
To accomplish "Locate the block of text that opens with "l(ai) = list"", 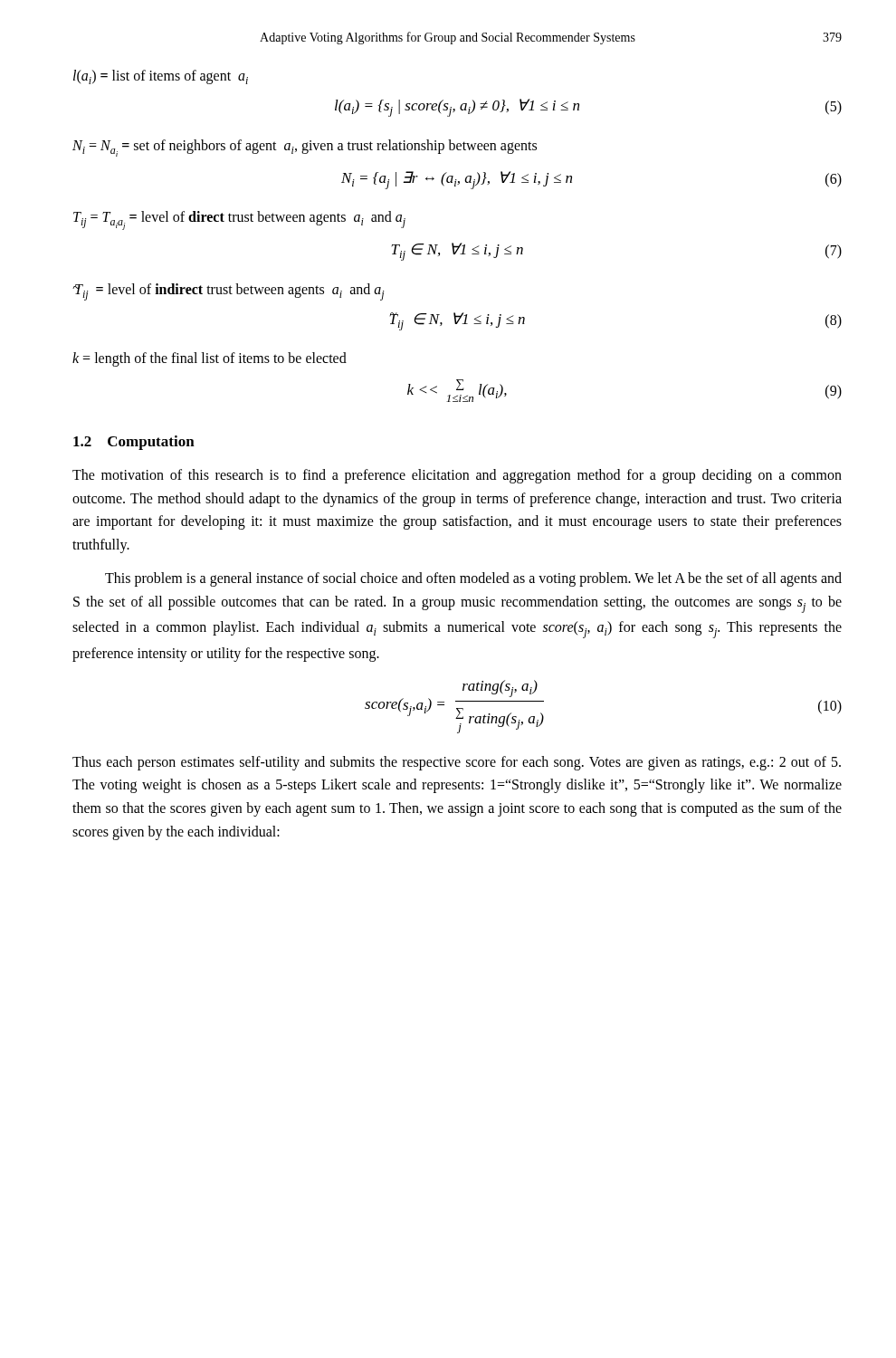I will (160, 77).
